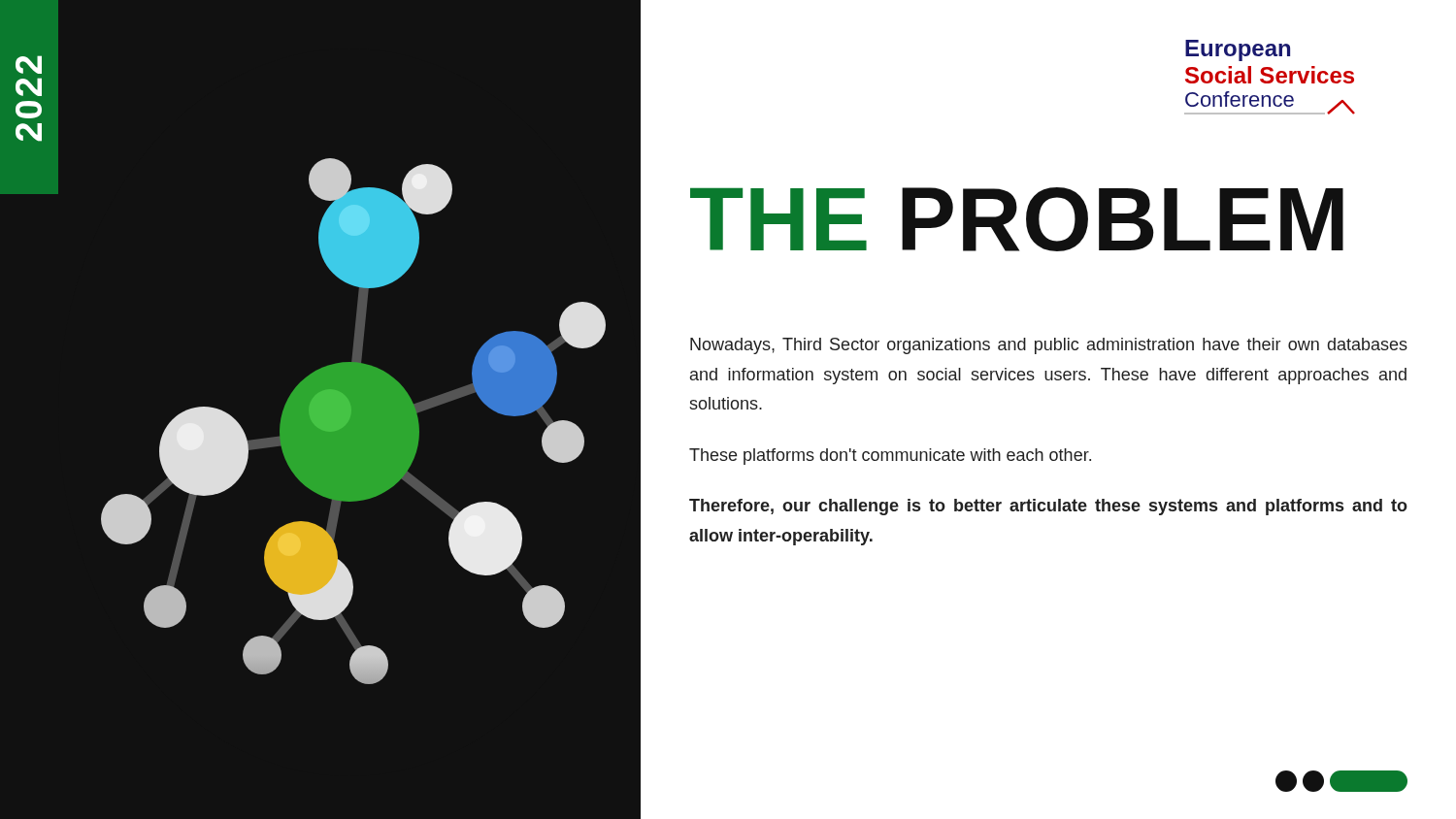
Task: Locate the block of text that opens with "Nowadays, Third Sector organizations and public administration"
Action: pos(1048,440)
